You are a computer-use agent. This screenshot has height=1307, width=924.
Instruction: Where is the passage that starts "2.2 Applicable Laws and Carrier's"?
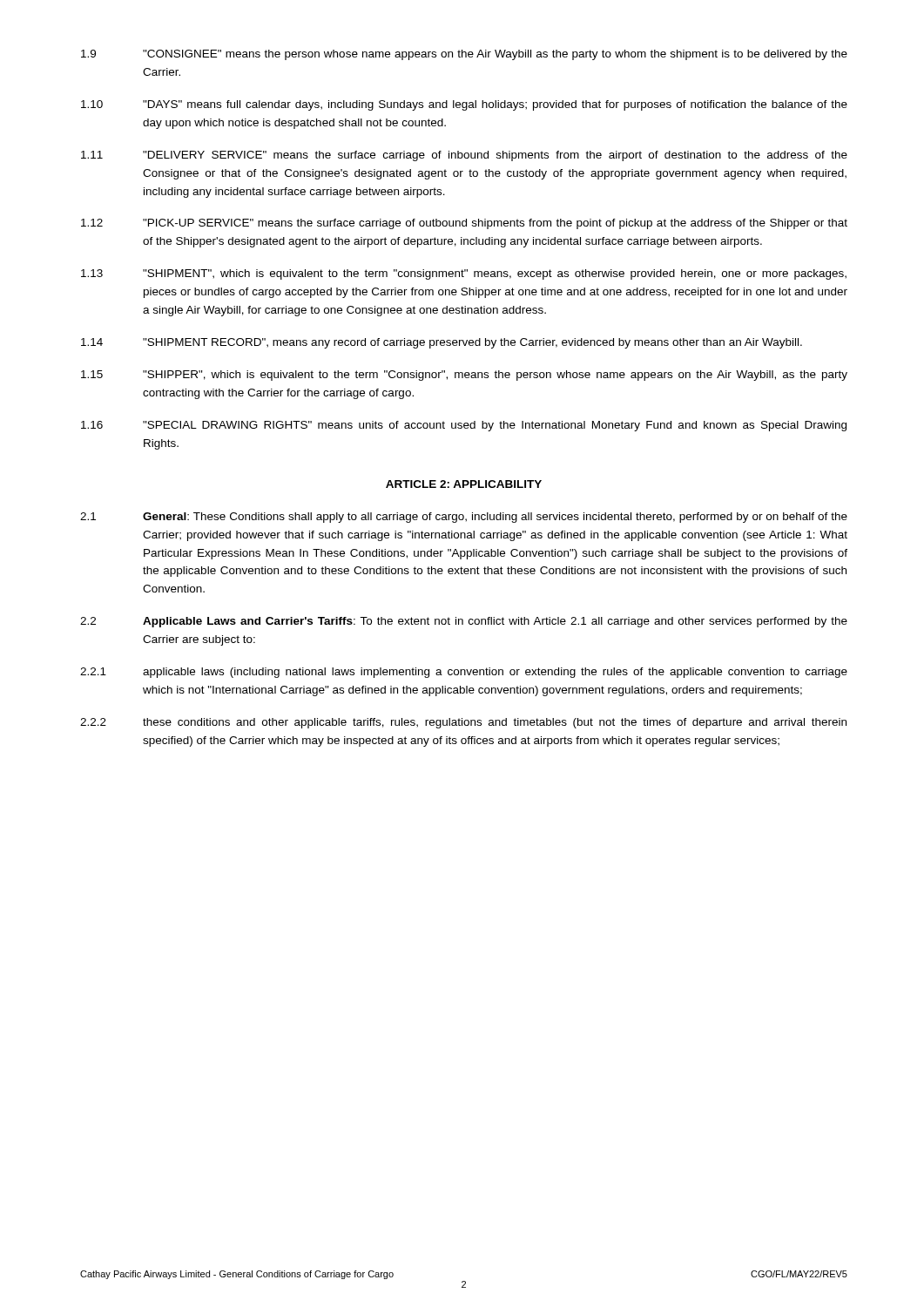[x=464, y=631]
